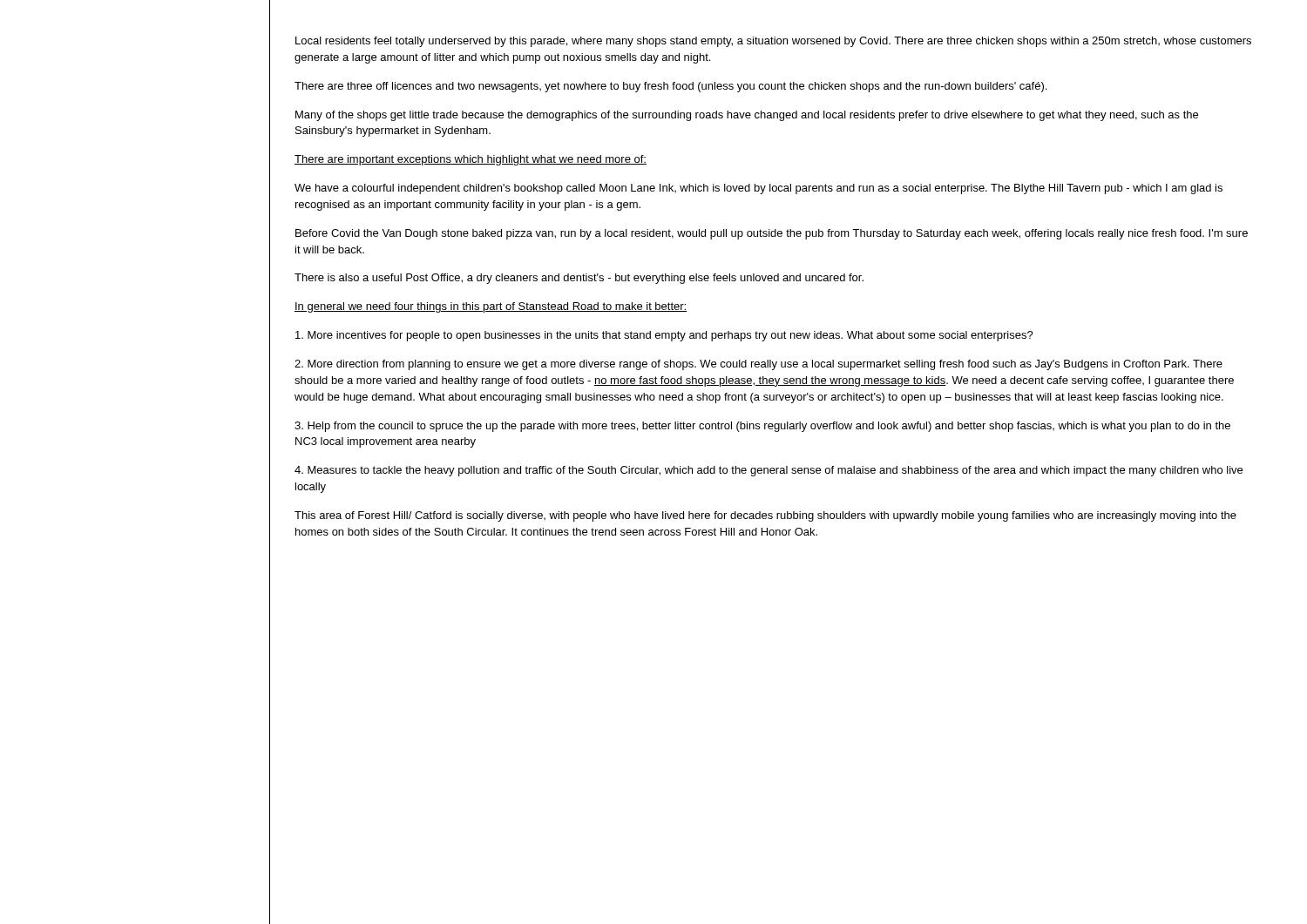Click on the text block that says "Before Covid the Van Dough"
Image resolution: width=1307 pixels, height=924 pixels.
[771, 241]
